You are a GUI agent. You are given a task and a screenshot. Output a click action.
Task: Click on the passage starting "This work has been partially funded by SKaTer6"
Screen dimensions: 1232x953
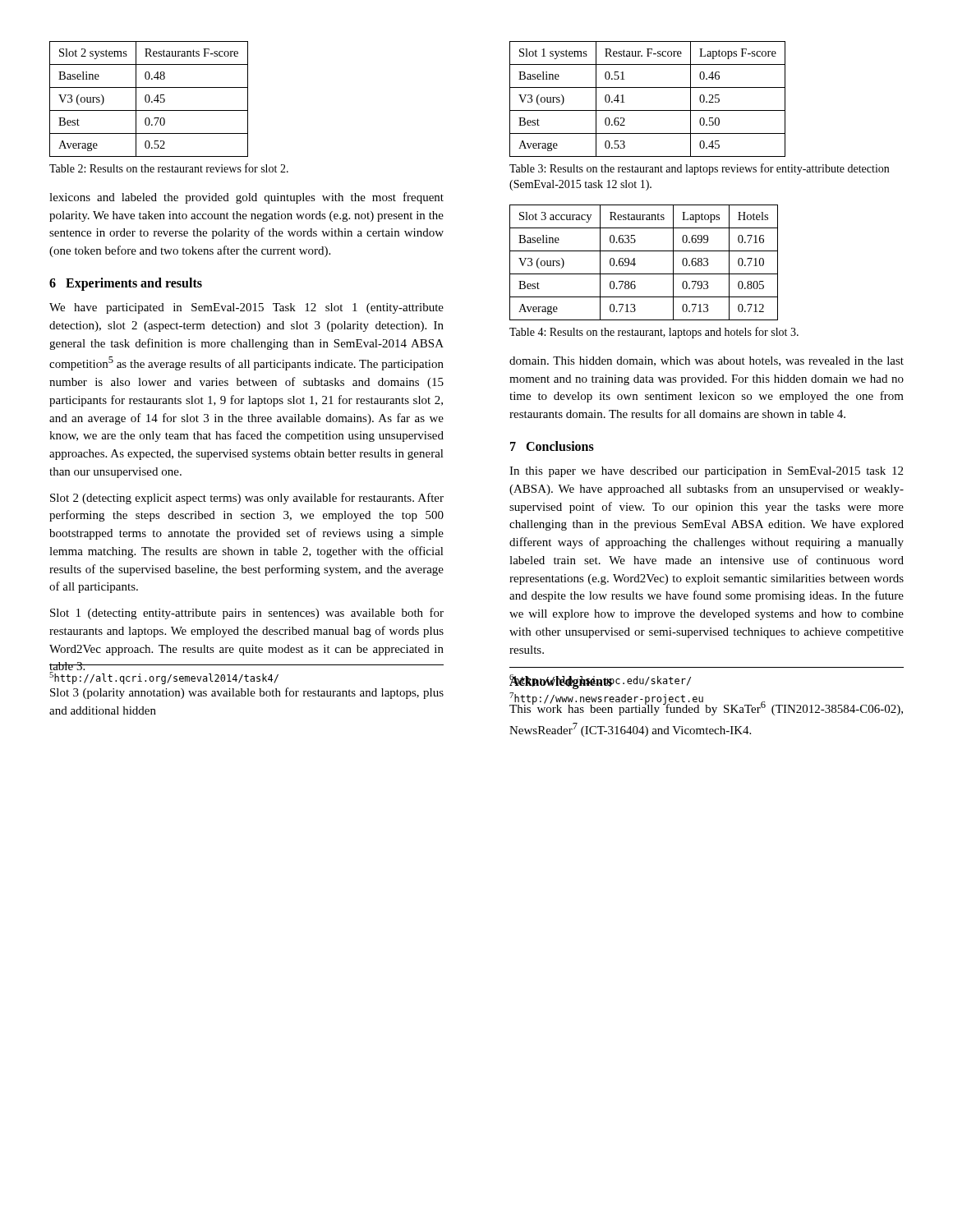[707, 718]
